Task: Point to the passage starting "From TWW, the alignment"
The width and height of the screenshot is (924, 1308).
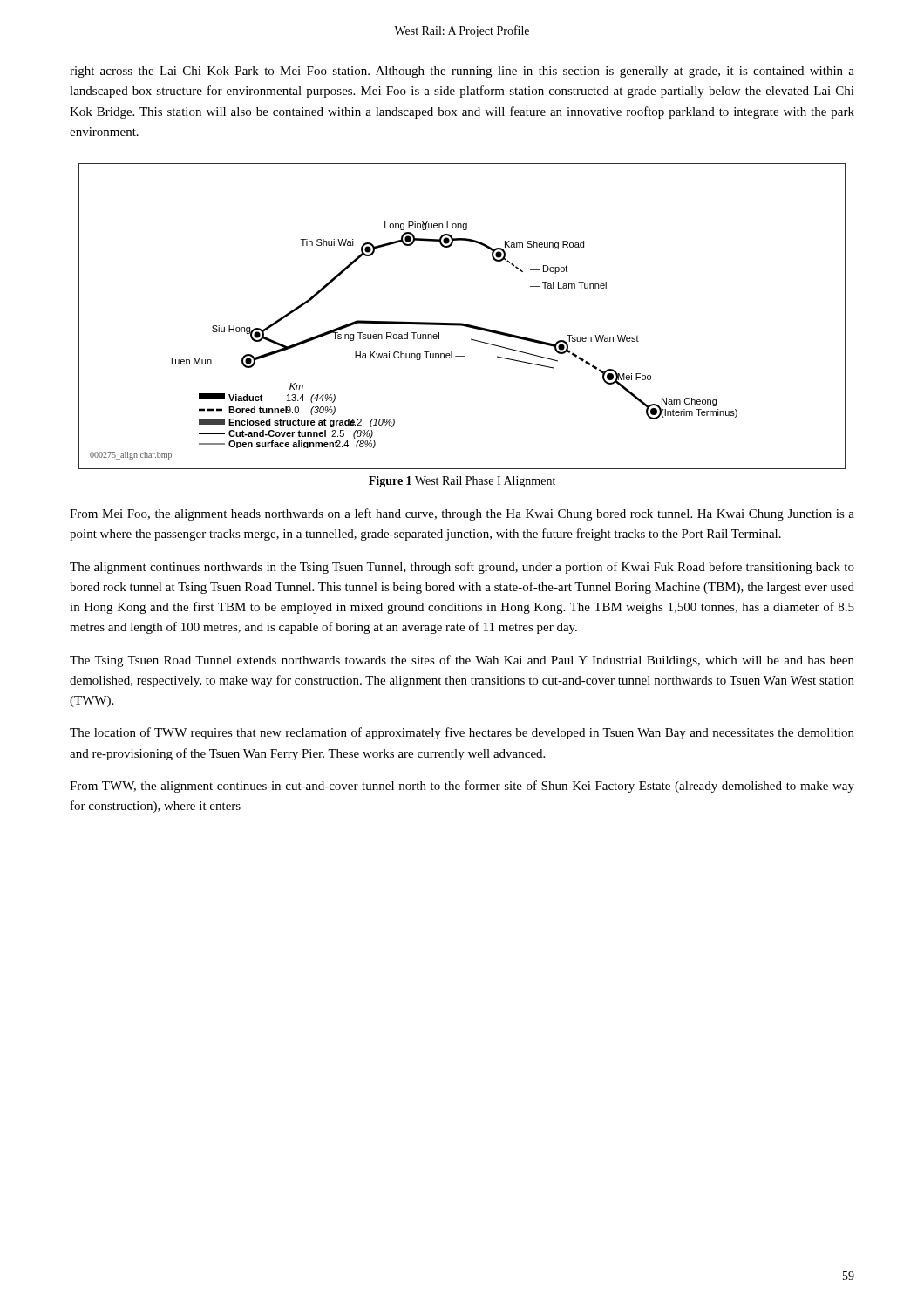Action: coord(462,796)
